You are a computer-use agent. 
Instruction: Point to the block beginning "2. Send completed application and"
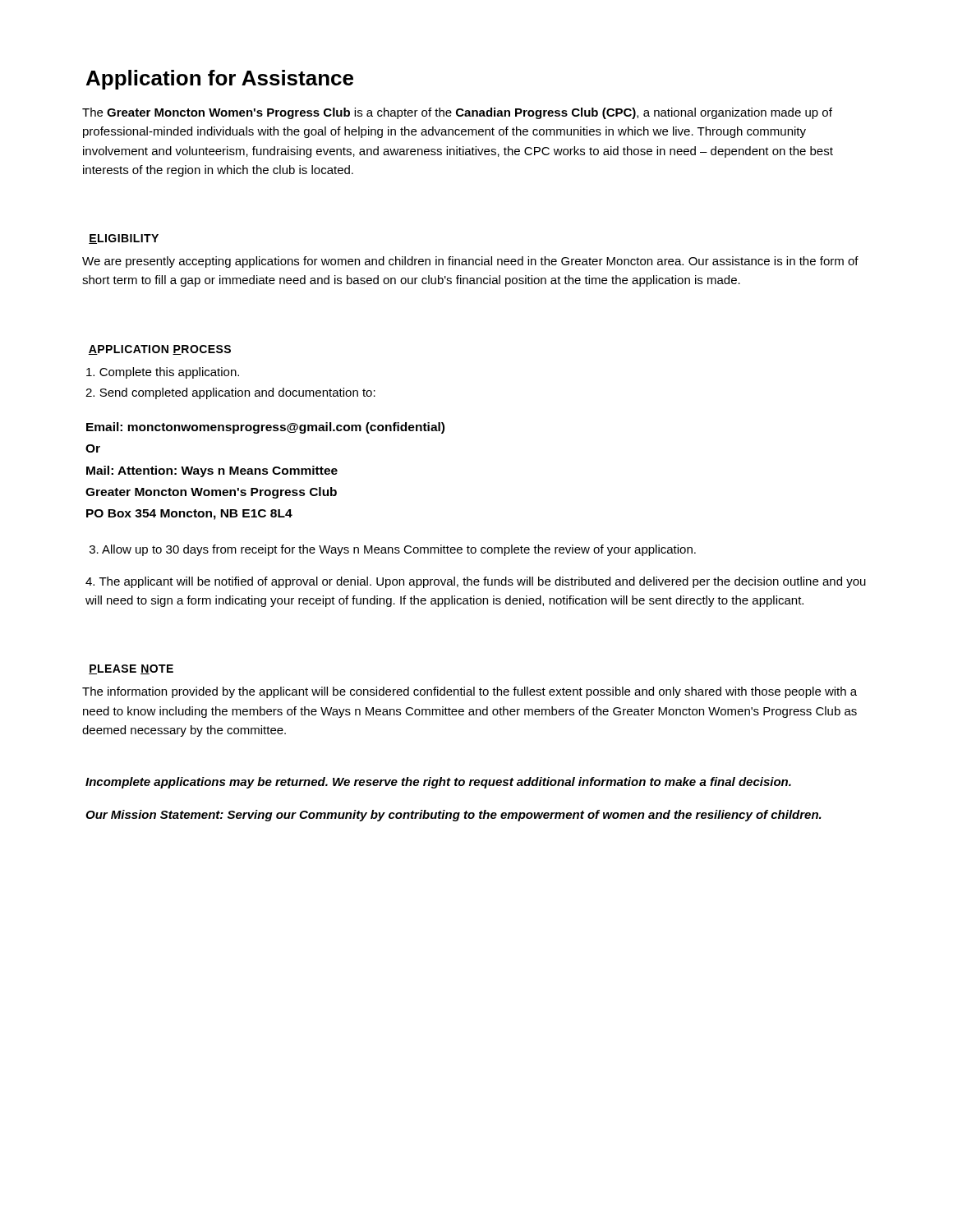tap(231, 392)
